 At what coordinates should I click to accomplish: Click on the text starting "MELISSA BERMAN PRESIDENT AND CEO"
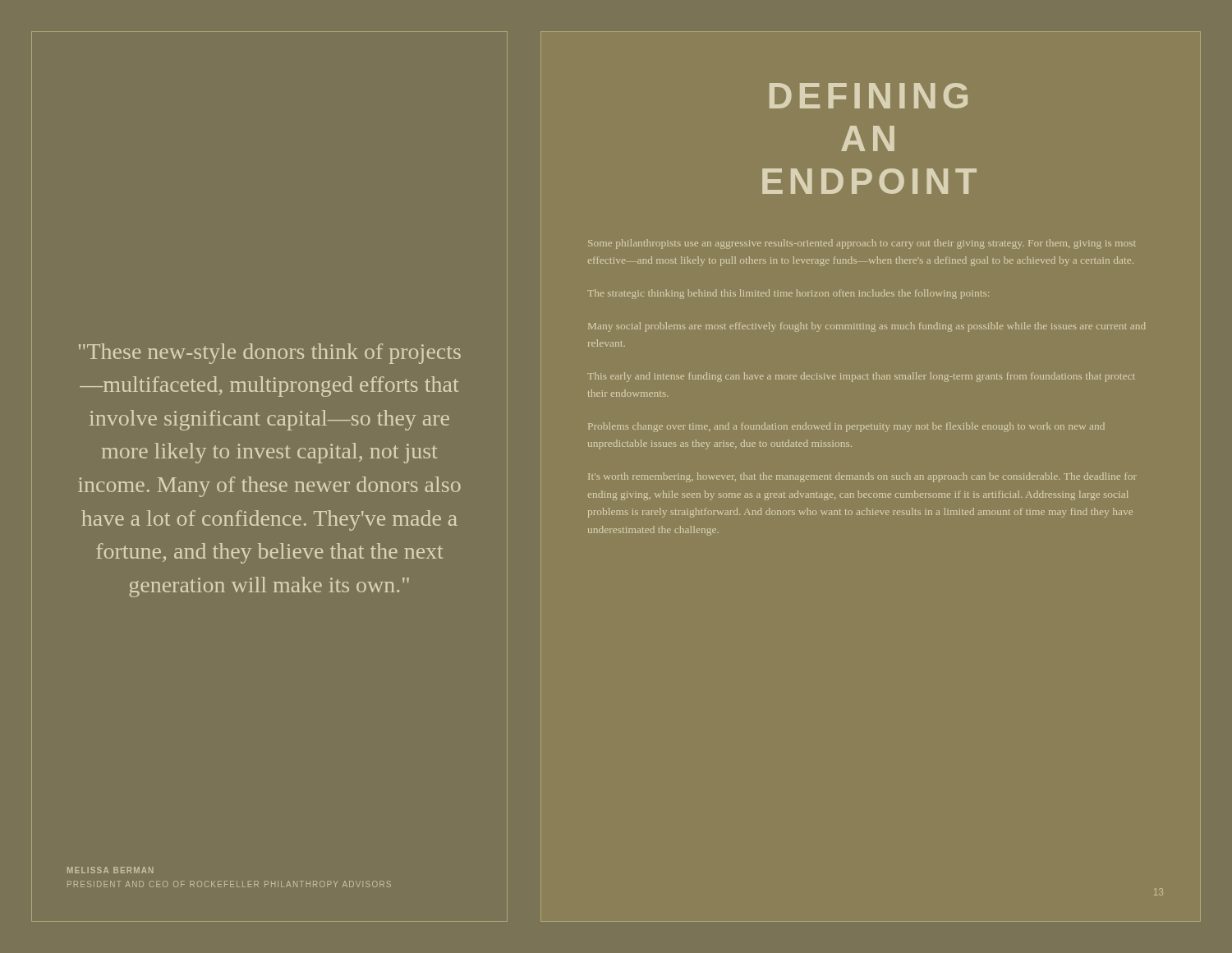(x=269, y=877)
